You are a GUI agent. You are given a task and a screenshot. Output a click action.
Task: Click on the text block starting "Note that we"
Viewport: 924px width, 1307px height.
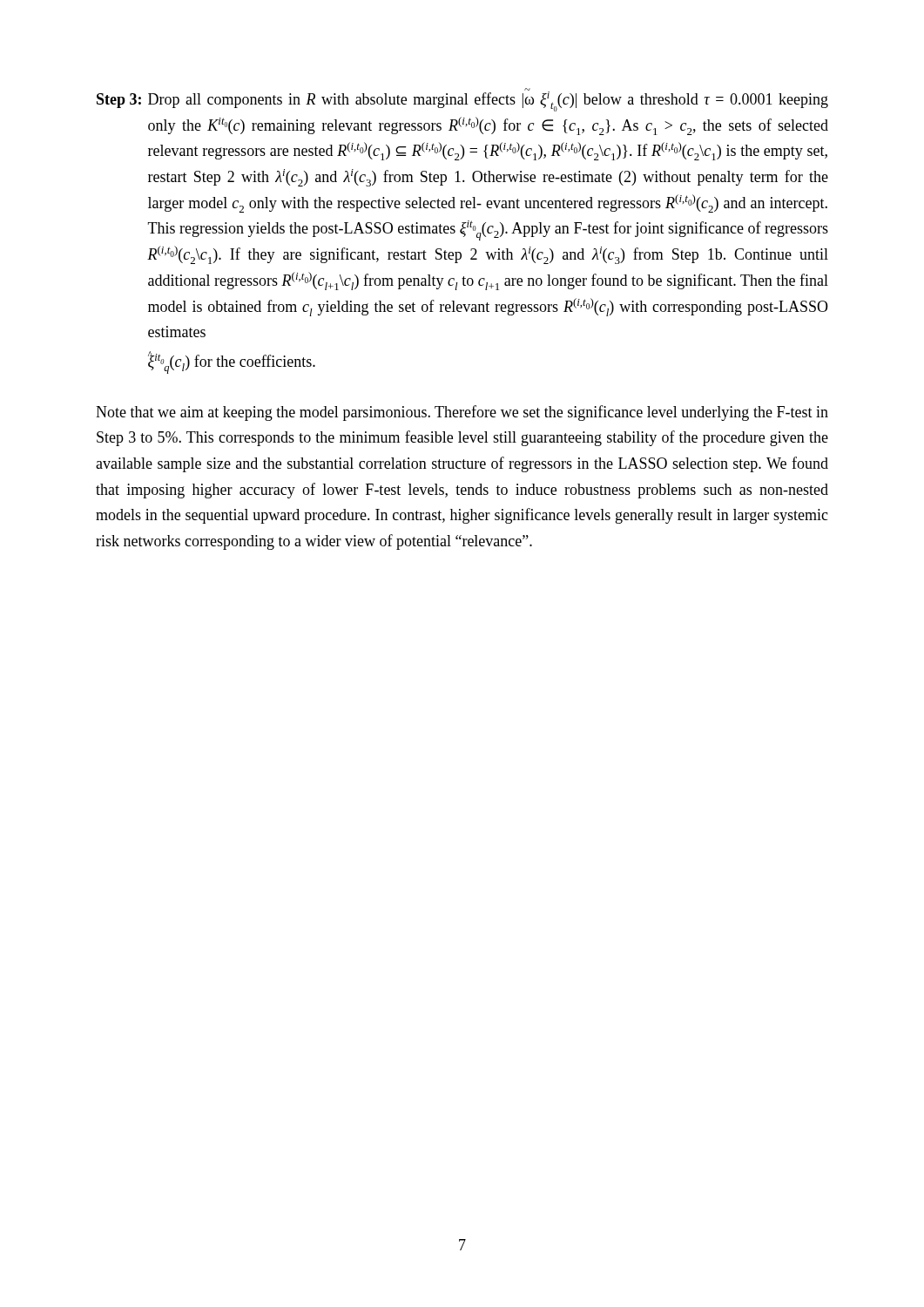[x=462, y=476]
